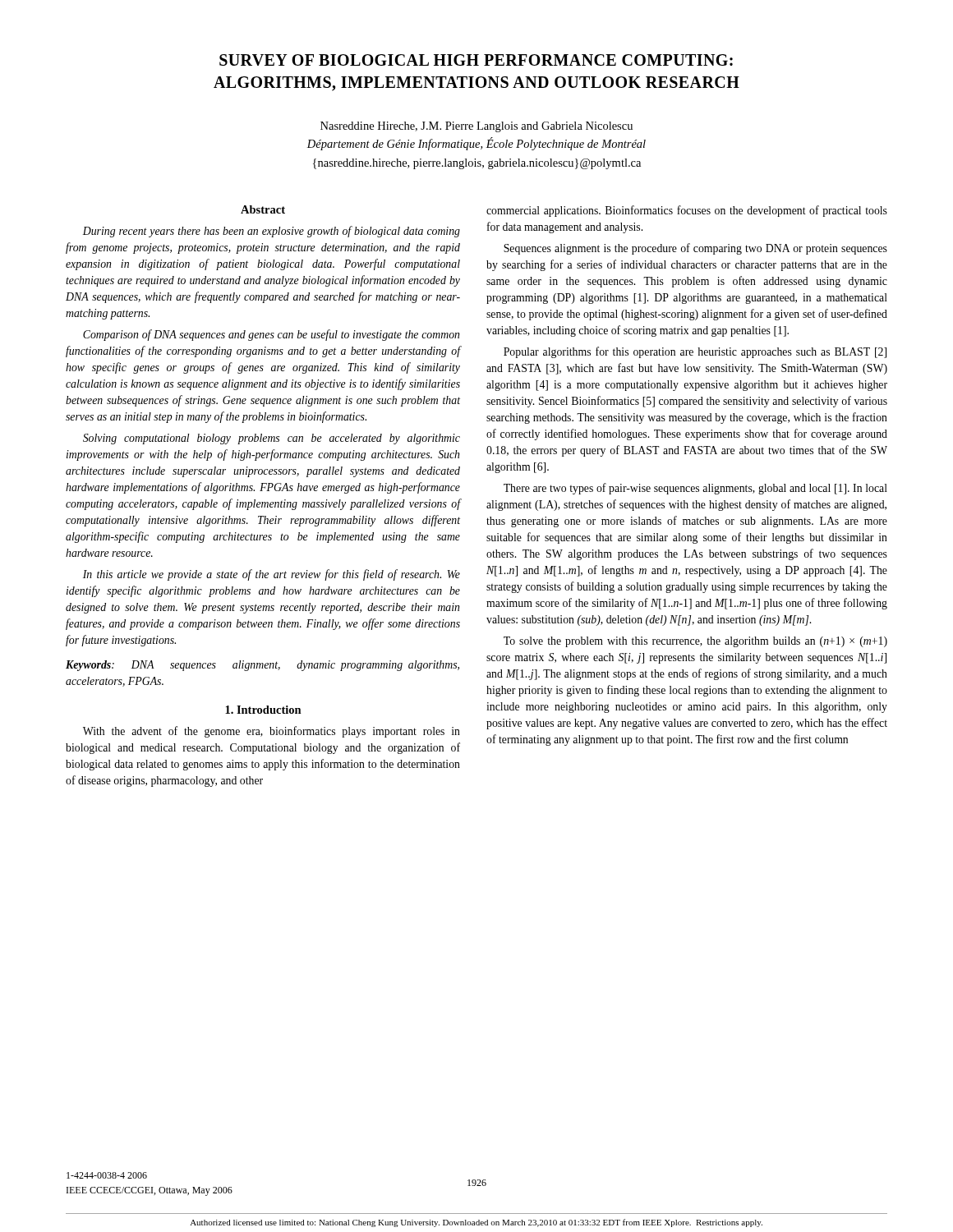The width and height of the screenshot is (953, 1232).
Task: Click on the text block with the text "There are two types of pair-wise"
Action: click(x=687, y=554)
